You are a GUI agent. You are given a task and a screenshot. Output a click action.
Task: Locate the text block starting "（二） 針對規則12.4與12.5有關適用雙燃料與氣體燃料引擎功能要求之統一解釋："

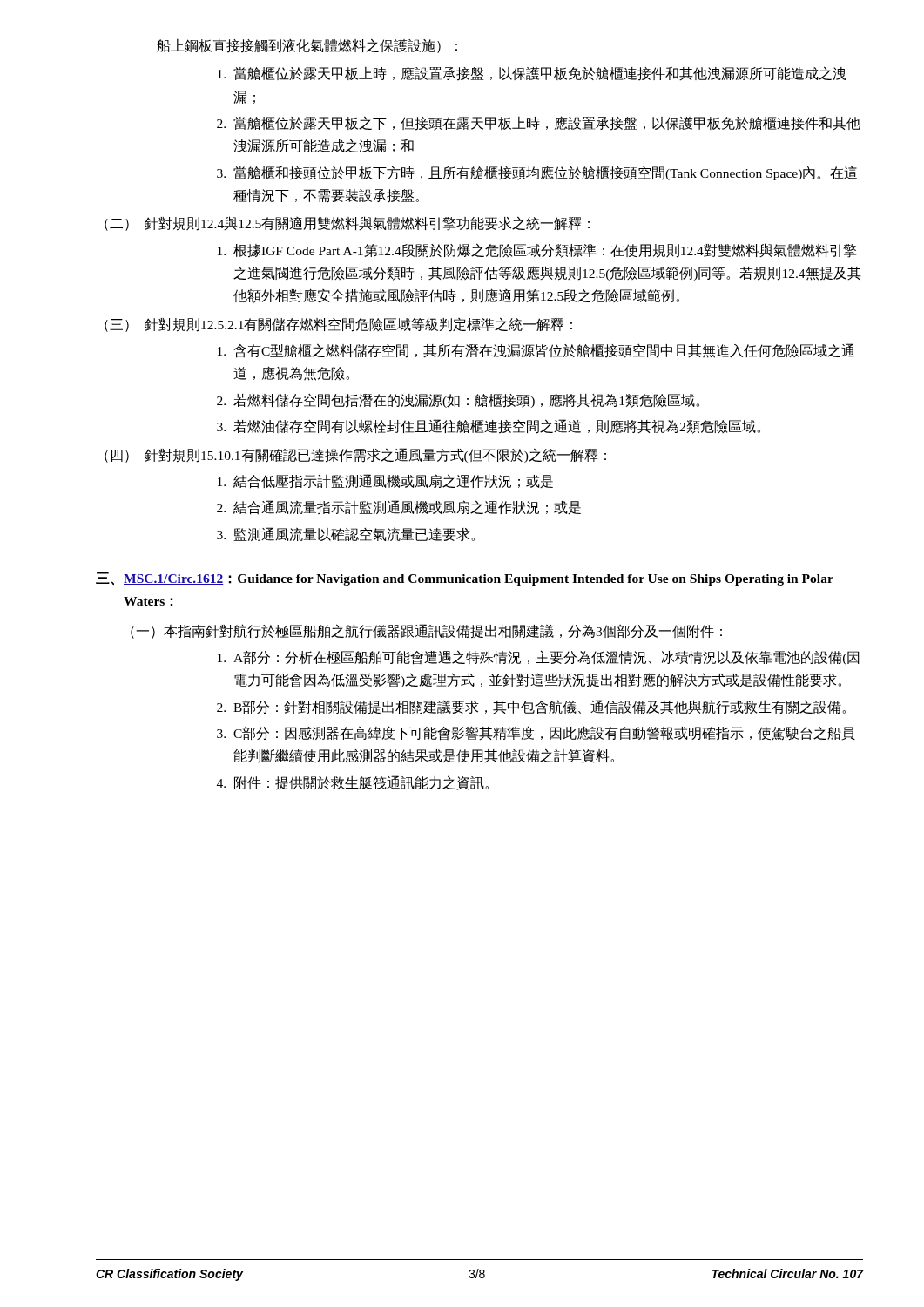tap(479, 224)
